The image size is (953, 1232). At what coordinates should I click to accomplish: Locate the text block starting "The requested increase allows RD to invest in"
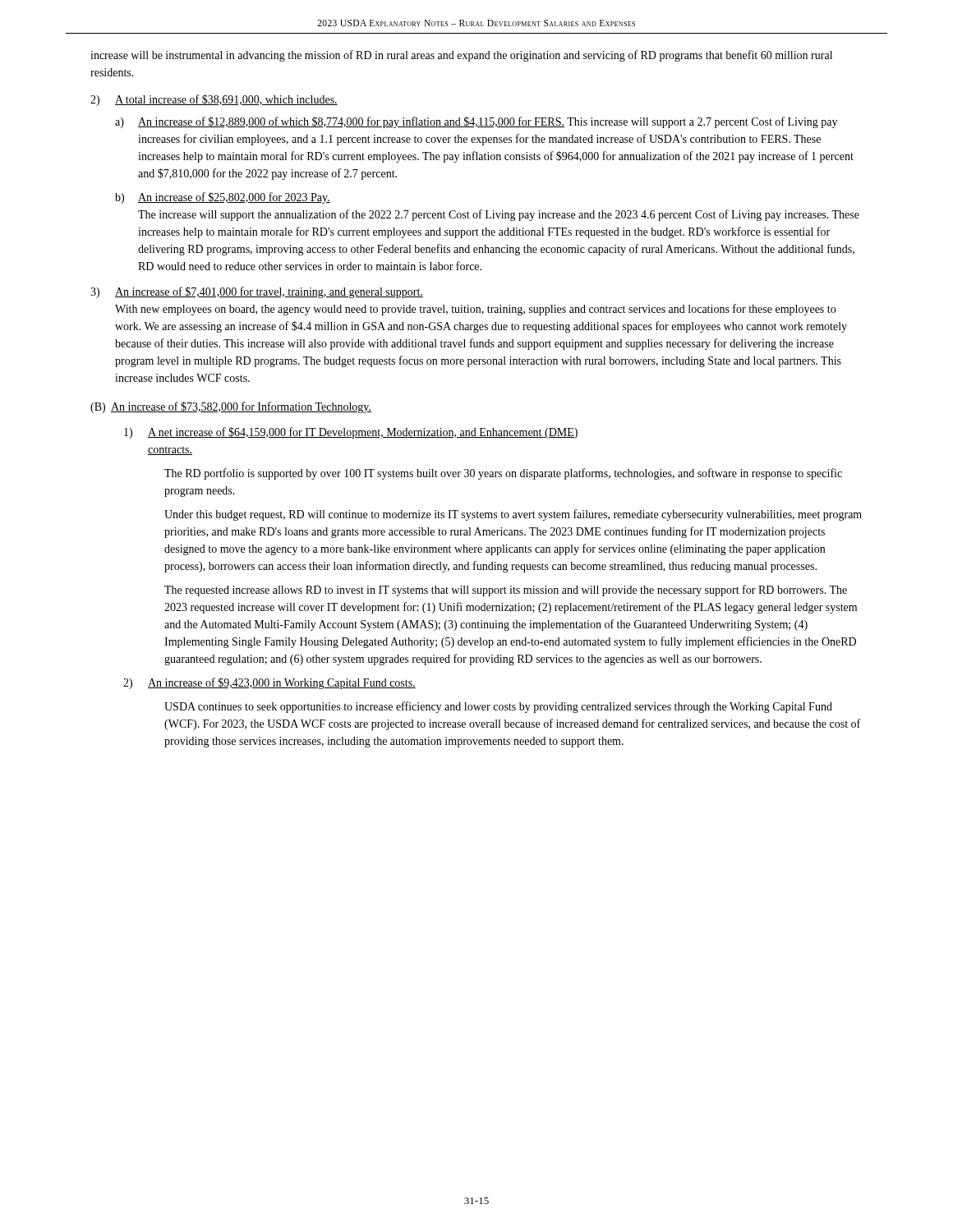click(x=511, y=625)
